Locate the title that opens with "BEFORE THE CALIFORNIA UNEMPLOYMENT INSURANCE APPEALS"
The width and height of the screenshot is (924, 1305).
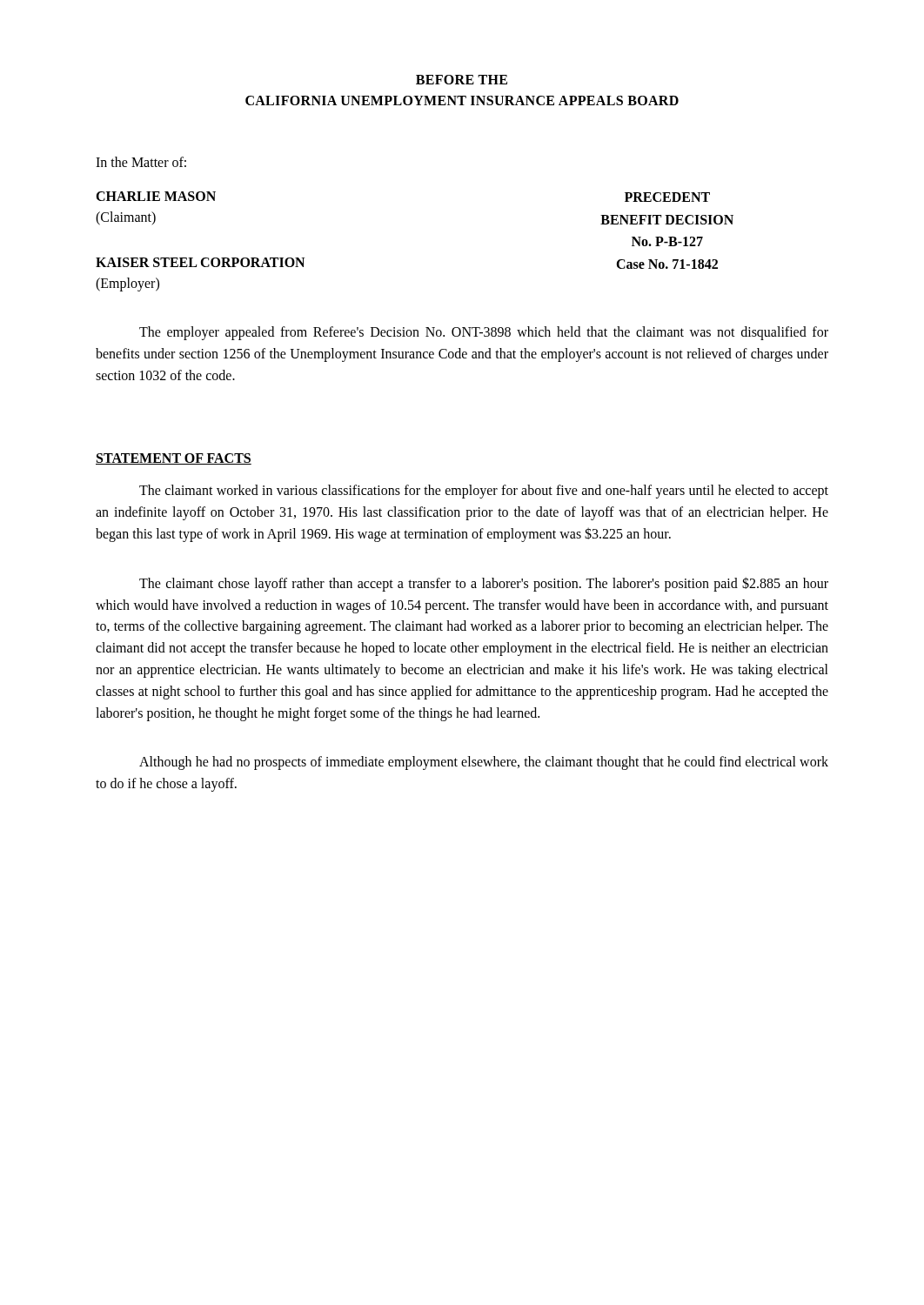pos(462,90)
